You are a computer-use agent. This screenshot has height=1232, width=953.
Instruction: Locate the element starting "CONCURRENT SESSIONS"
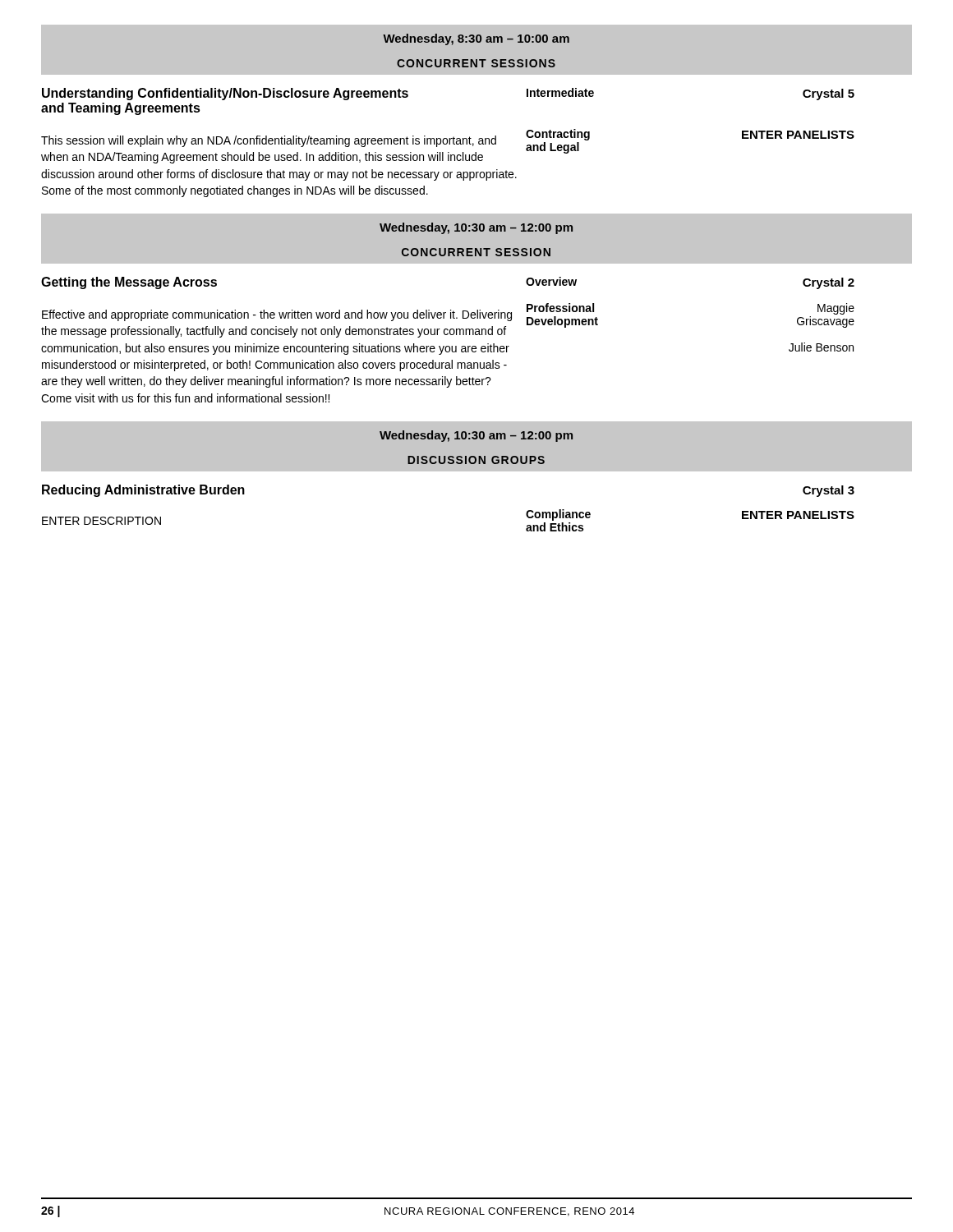coord(476,63)
